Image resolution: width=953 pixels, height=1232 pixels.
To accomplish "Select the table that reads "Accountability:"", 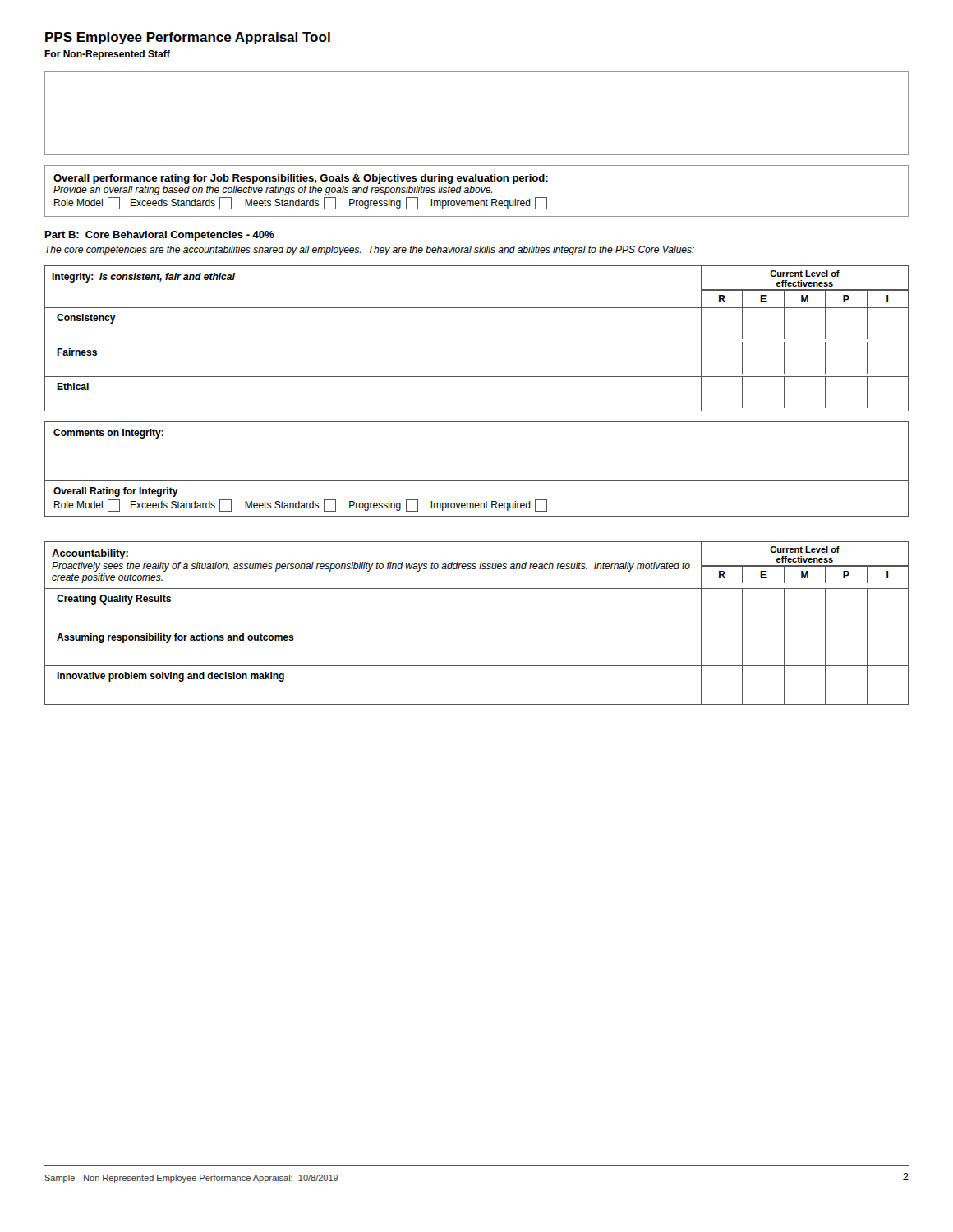I will [476, 623].
